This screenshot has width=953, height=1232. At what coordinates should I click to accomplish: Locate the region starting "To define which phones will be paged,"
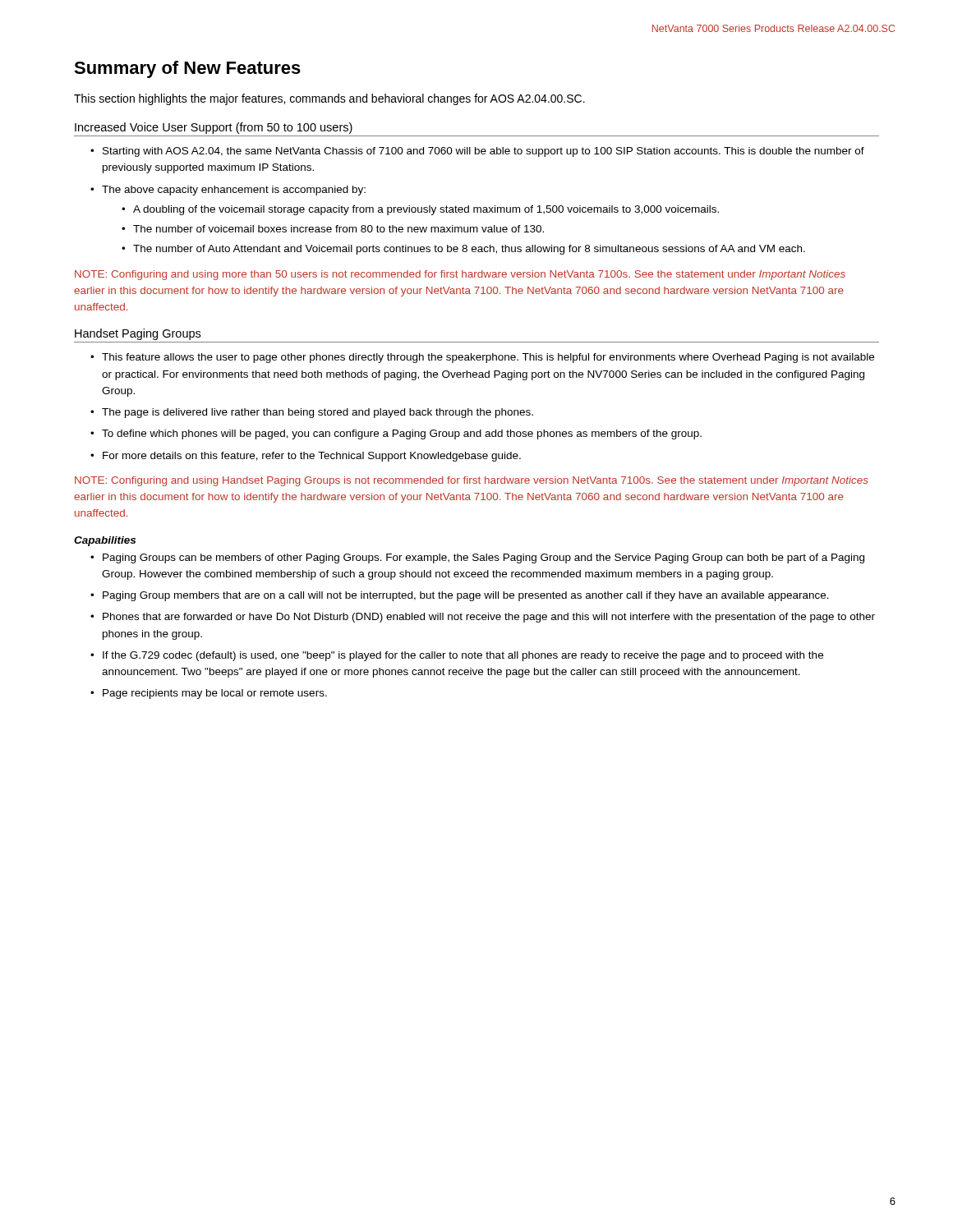click(x=402, y=433)
